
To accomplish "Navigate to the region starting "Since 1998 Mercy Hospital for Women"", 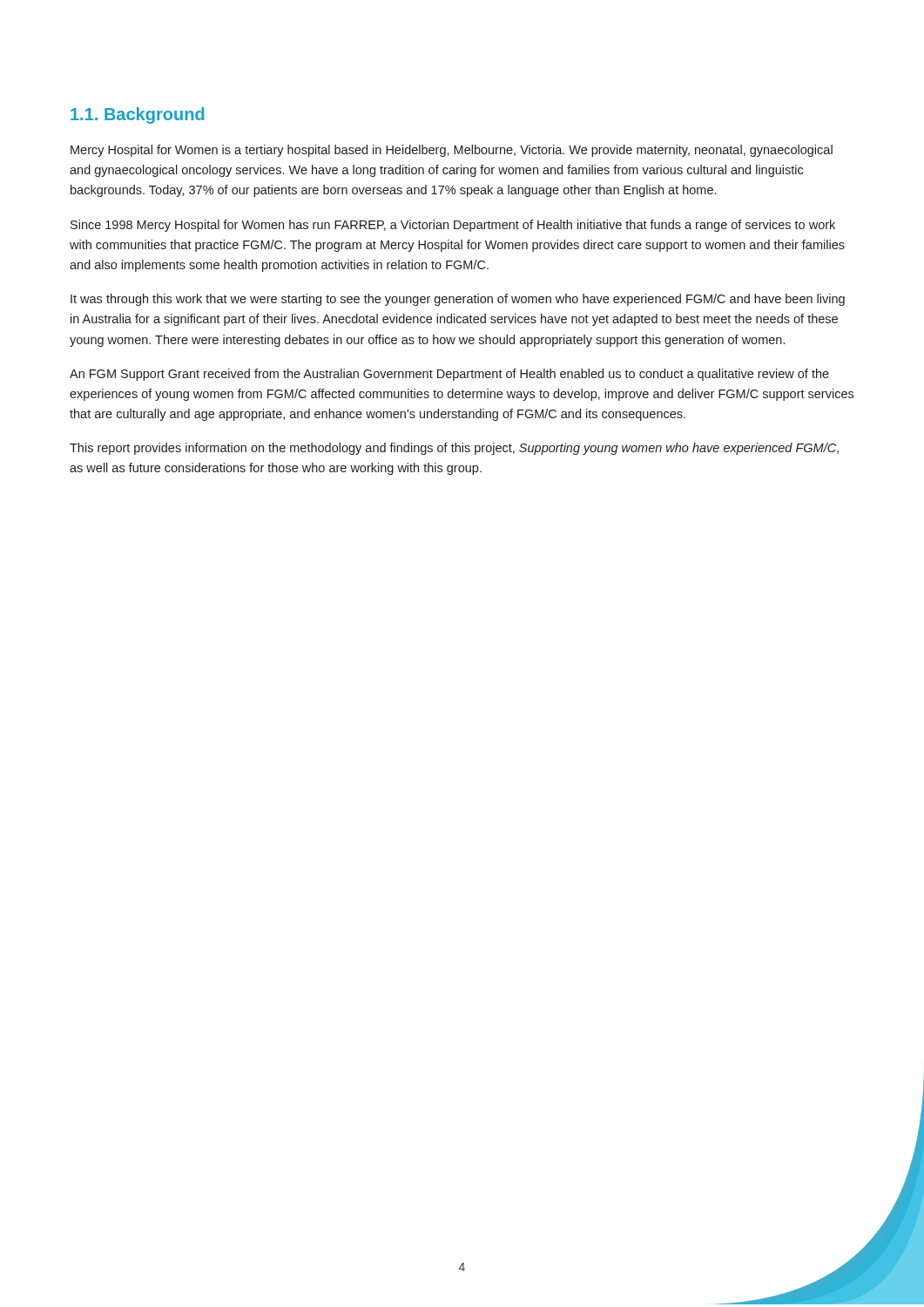I will (x=462, y=245).
